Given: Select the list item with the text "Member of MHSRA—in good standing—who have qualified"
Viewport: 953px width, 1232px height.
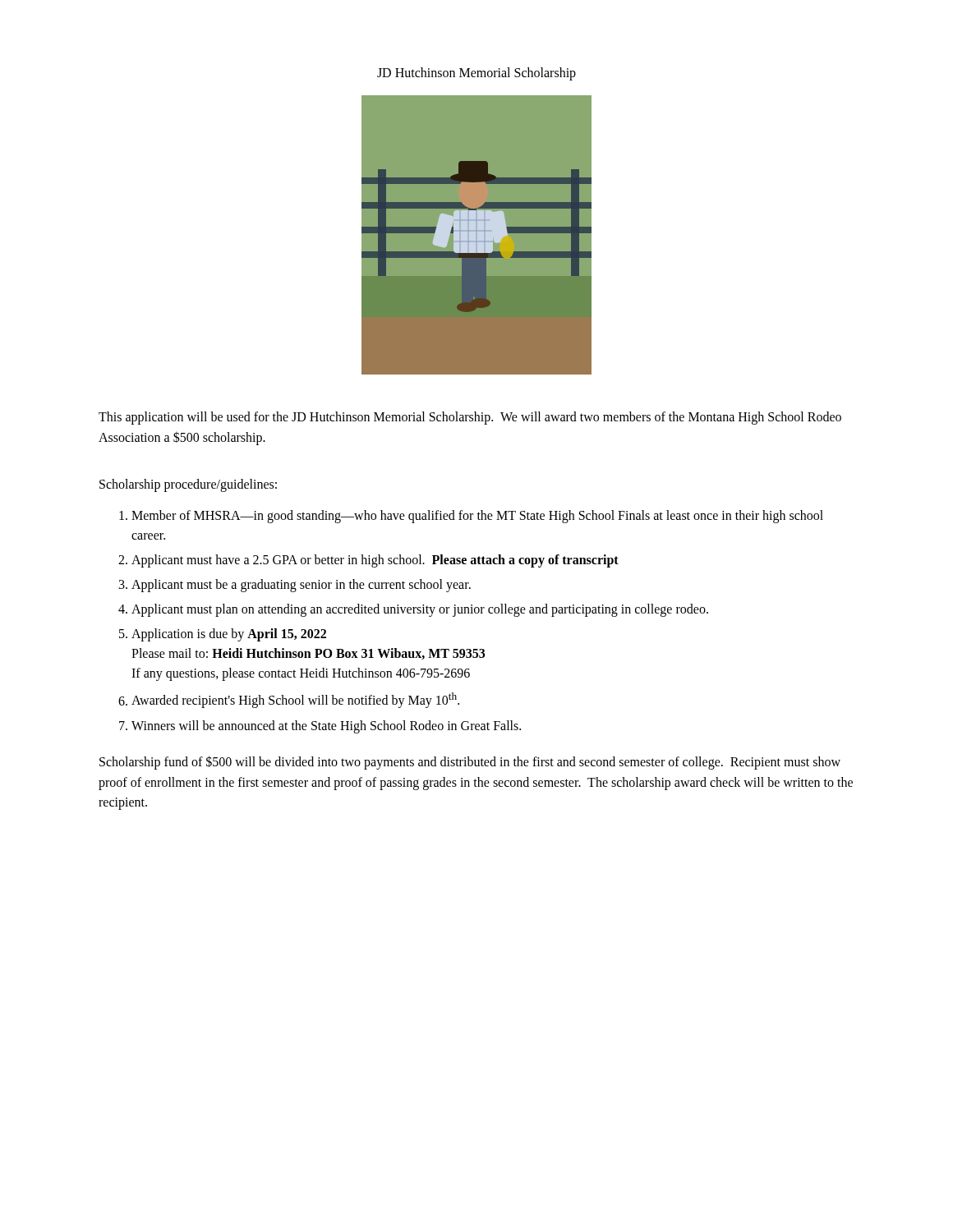Looking at the screenshot, I should click(477, 526).
